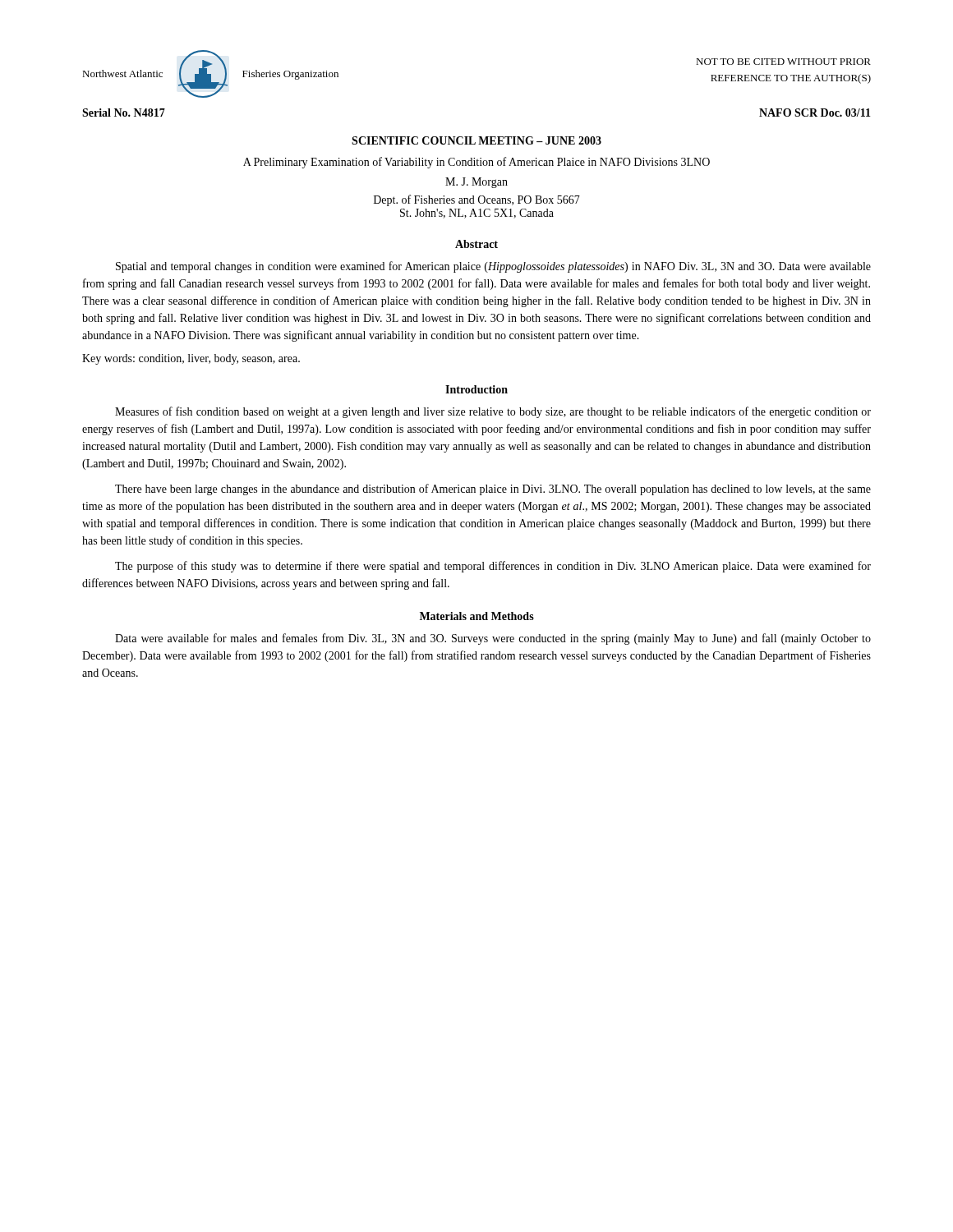
Task: Point to the region starting "There have been large changes in the abundance"
Action: 476,515
